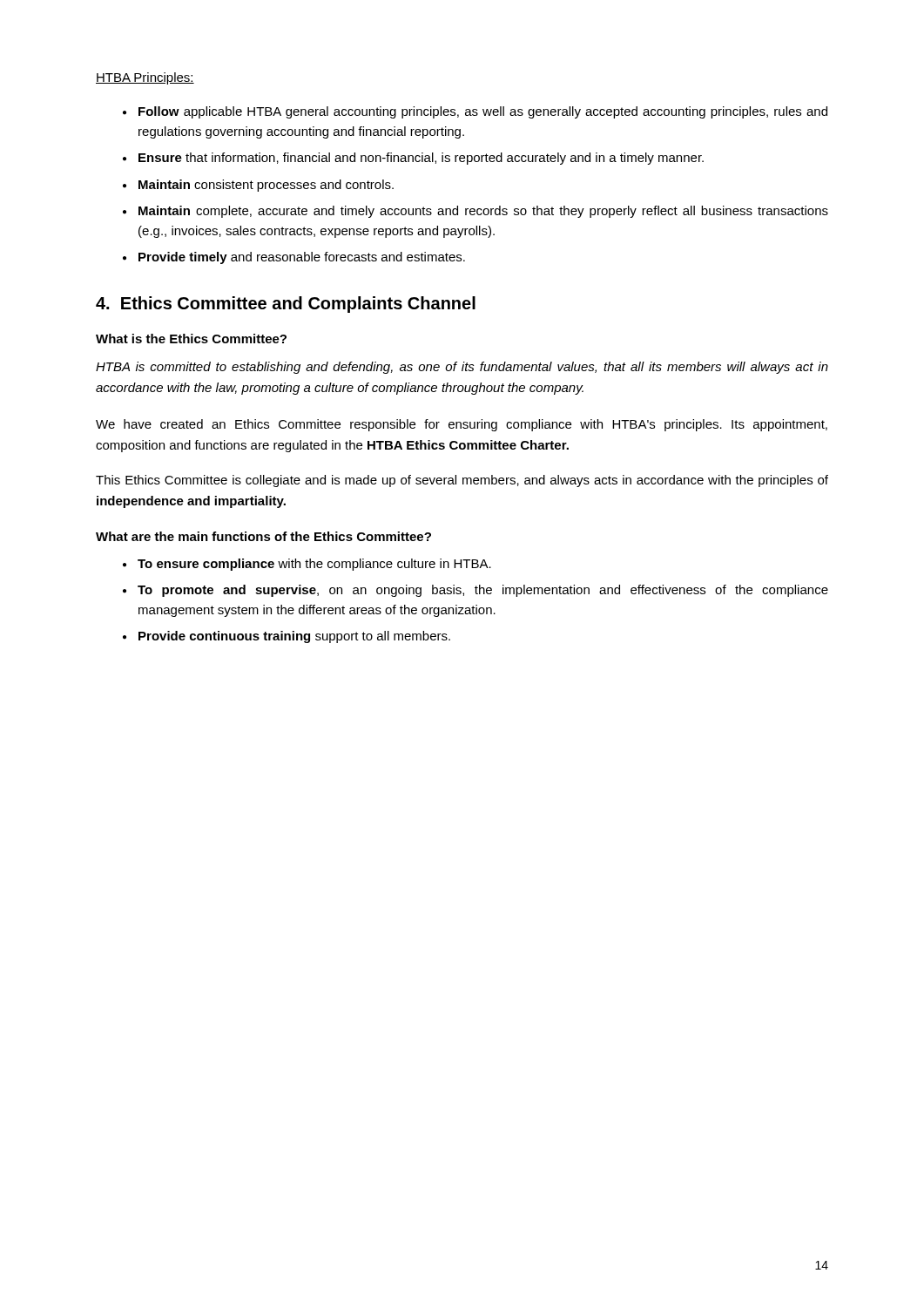
Task: Navigate to the element starting "Maintain consistent processes"
Action: point(266,185)
